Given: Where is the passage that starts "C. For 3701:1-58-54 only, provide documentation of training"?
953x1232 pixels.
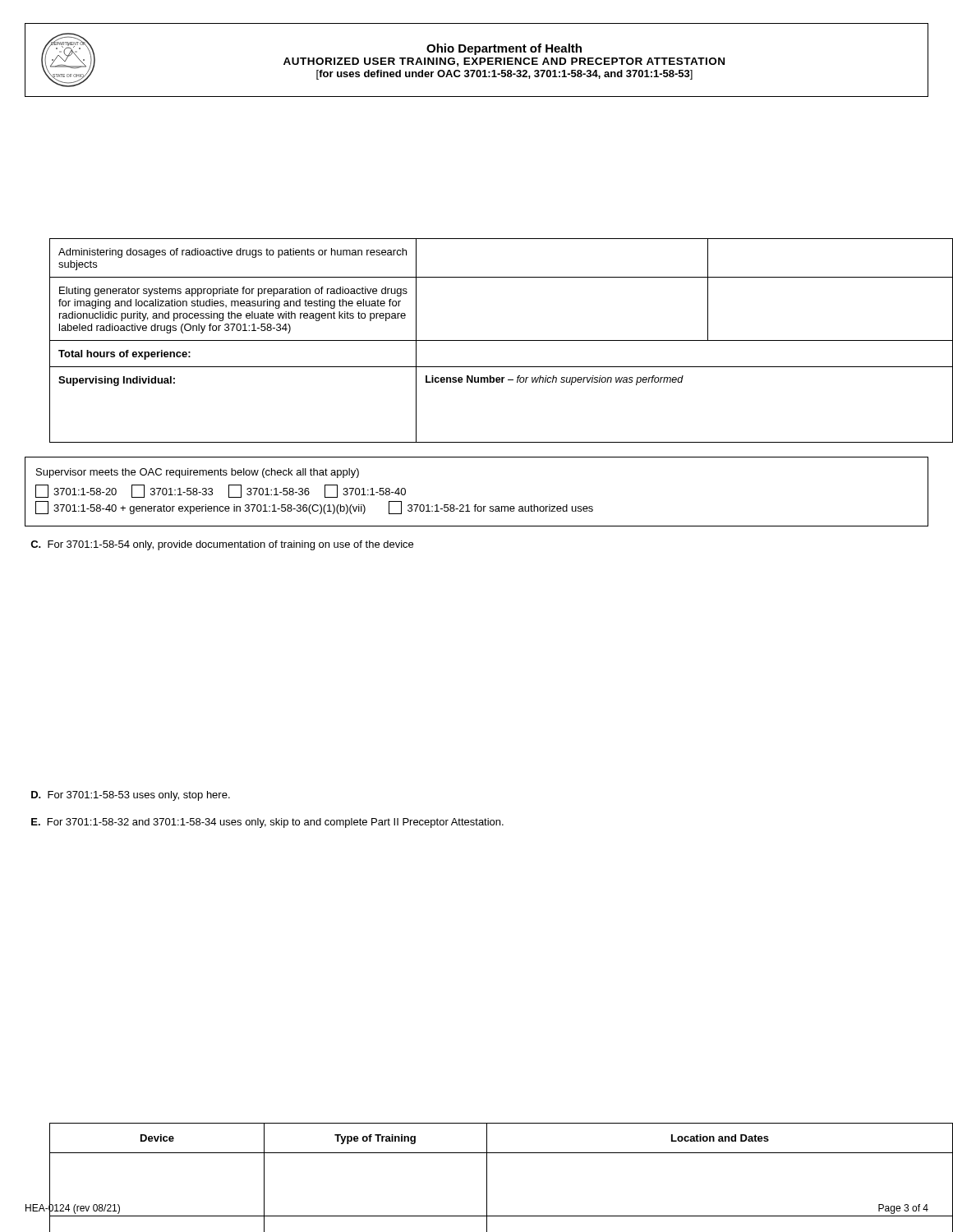Looking at the screenshot, I should 219,544.
